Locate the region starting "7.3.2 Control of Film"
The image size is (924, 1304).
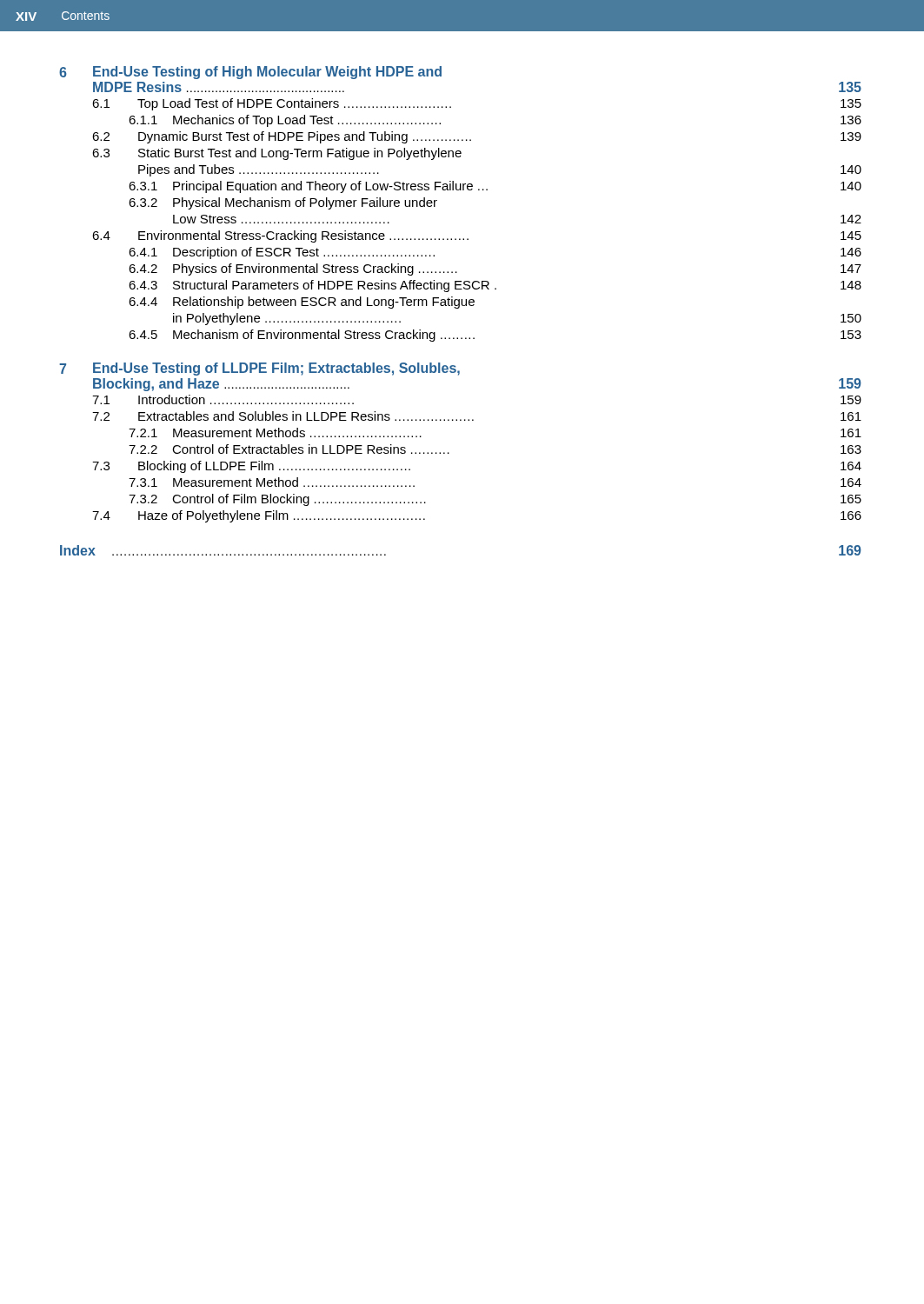(143, 499)
